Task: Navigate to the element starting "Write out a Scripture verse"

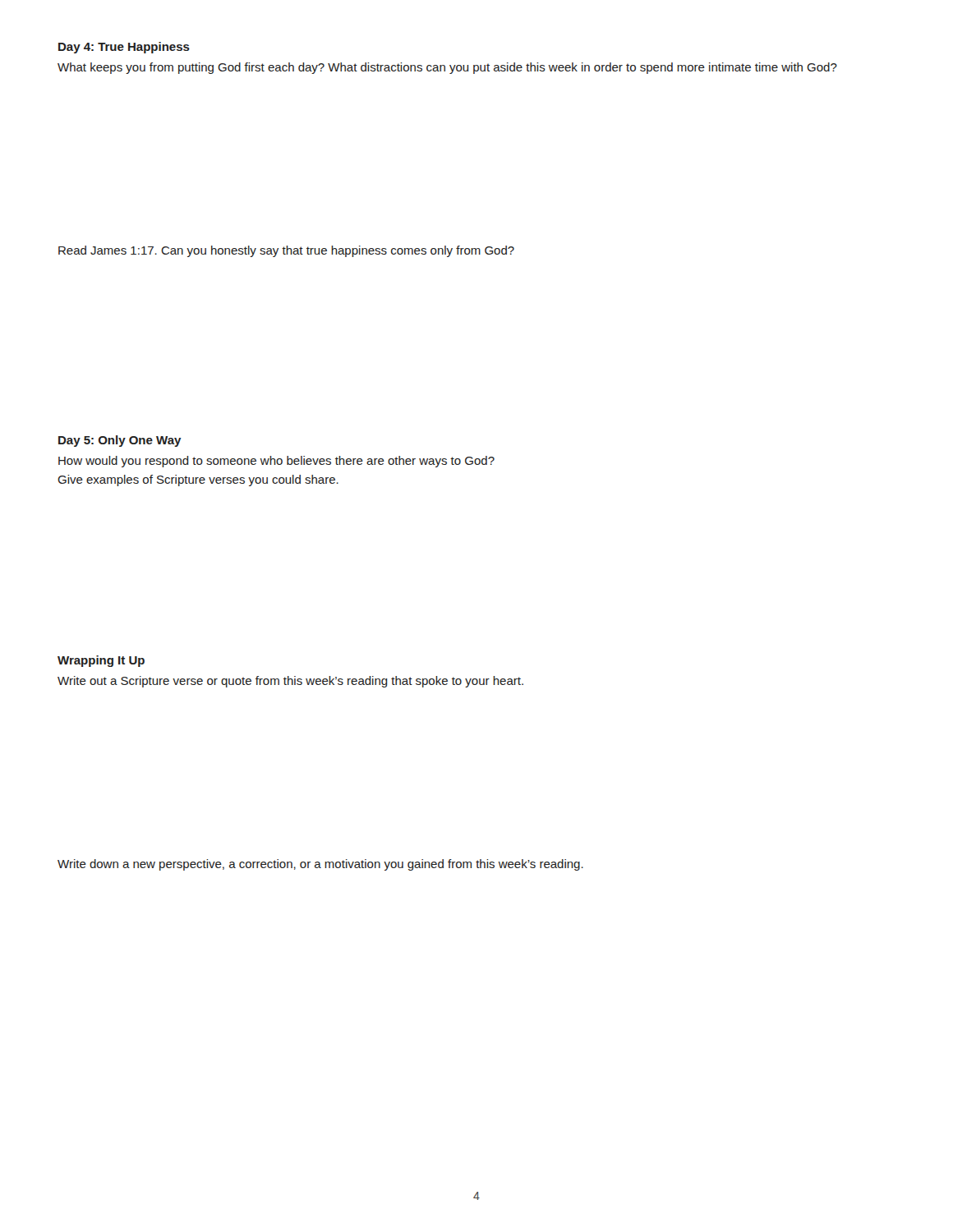Action: 291,680
